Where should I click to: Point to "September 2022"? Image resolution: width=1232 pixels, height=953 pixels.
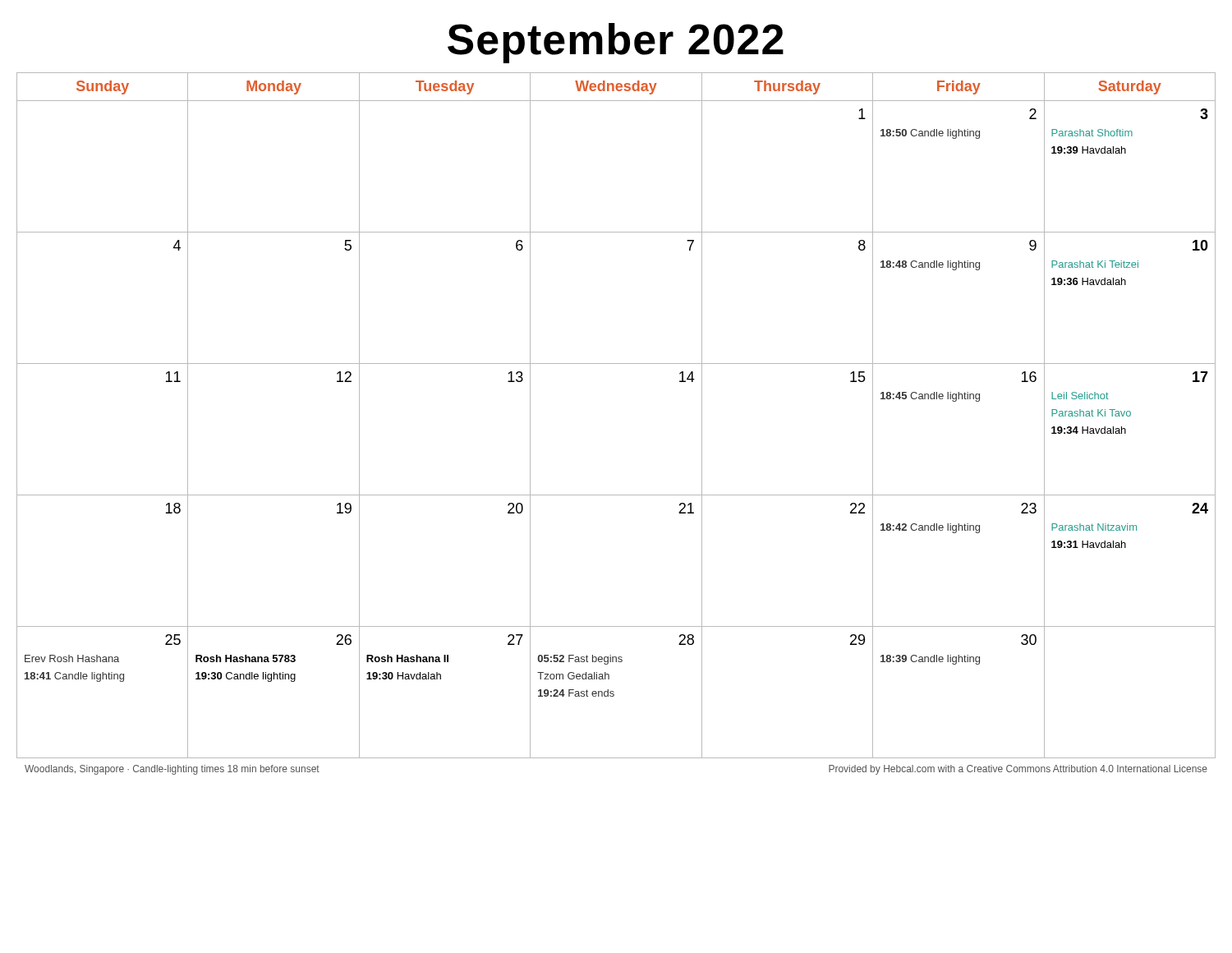click(616, 39)
